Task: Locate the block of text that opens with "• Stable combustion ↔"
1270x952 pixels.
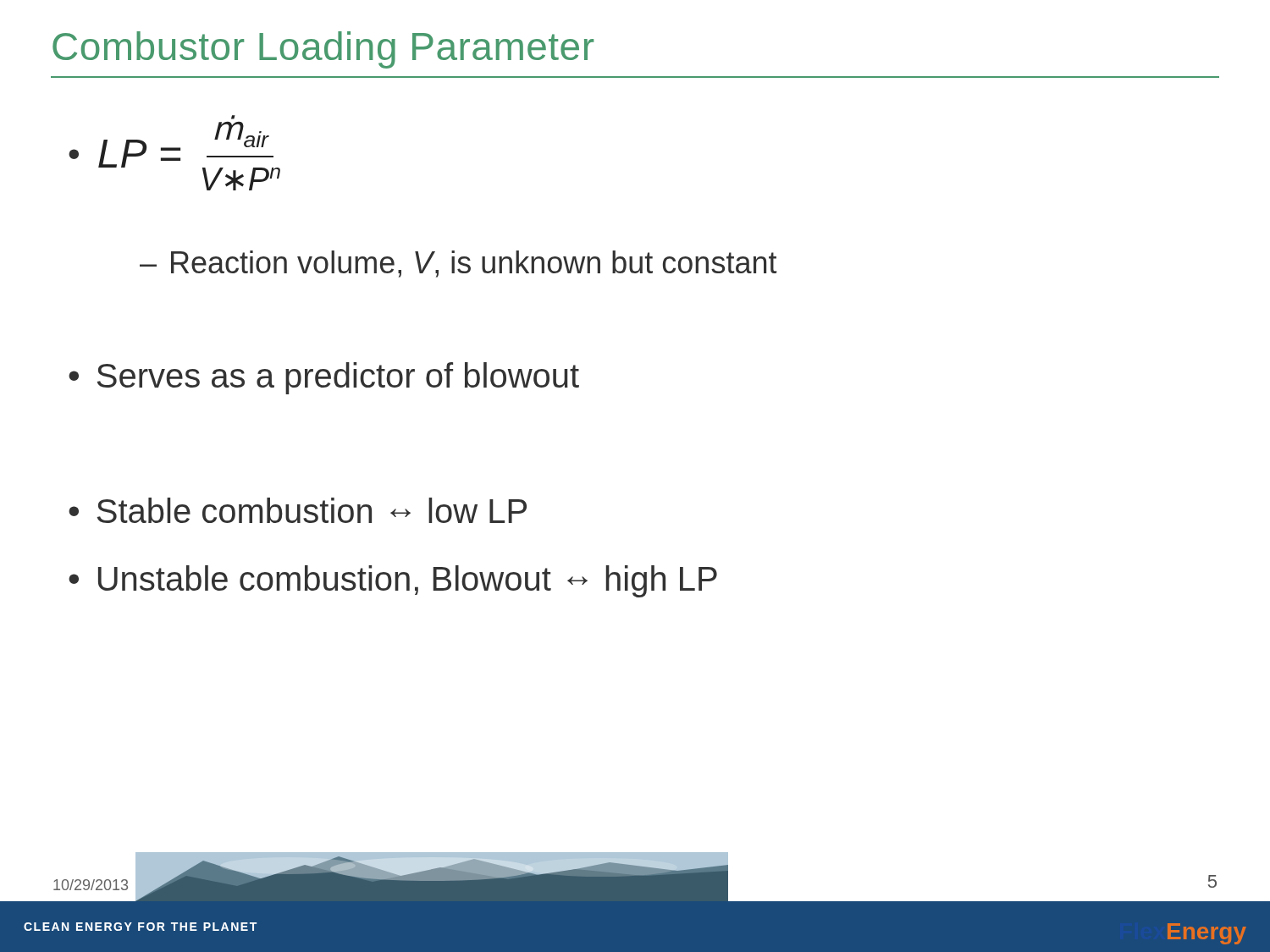Action: [x=298, y=511]
